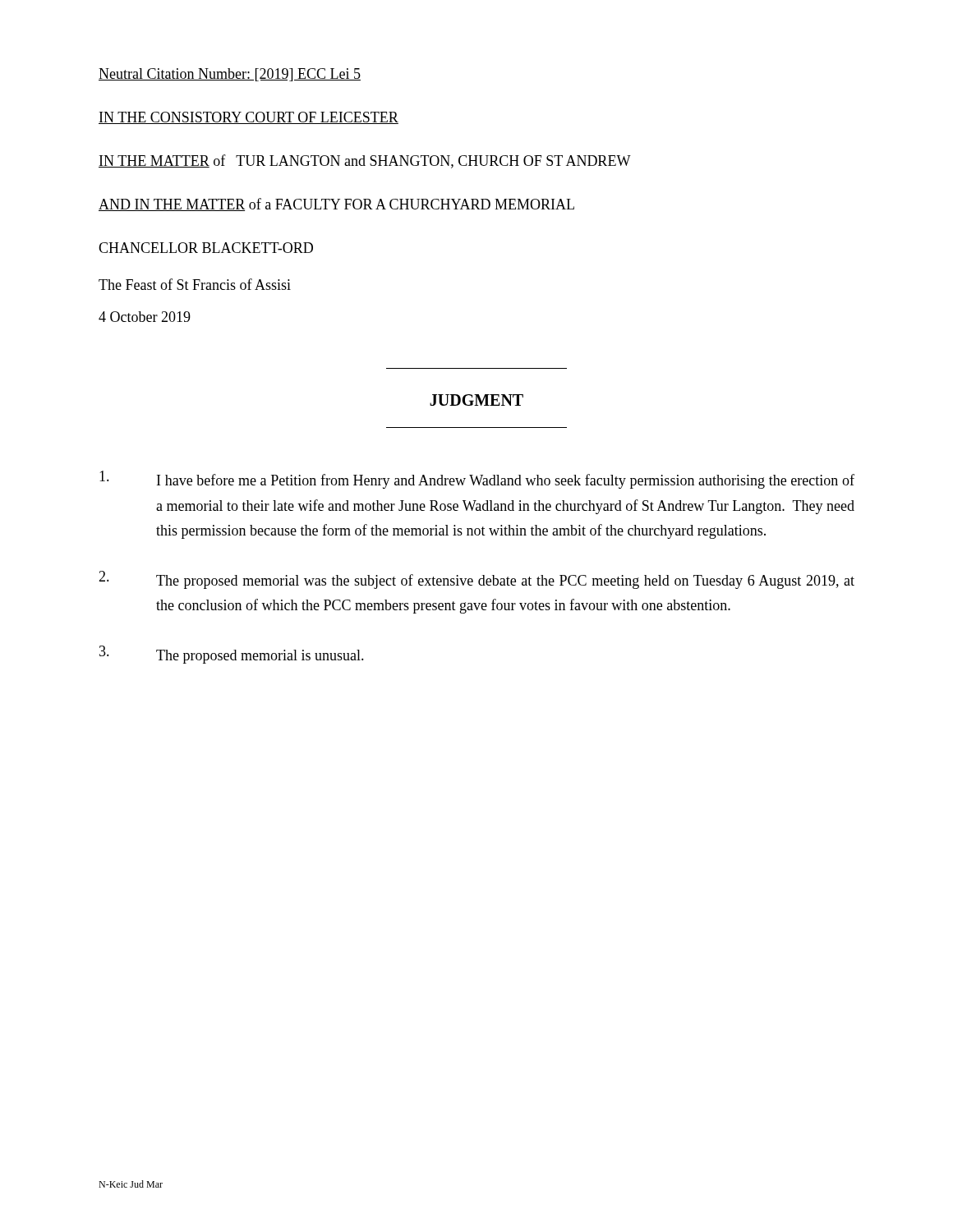The image size is (953, 1232).
Task: Locate the passage starting "AND IN THE MATTER of a"
Action: point(337,205)
